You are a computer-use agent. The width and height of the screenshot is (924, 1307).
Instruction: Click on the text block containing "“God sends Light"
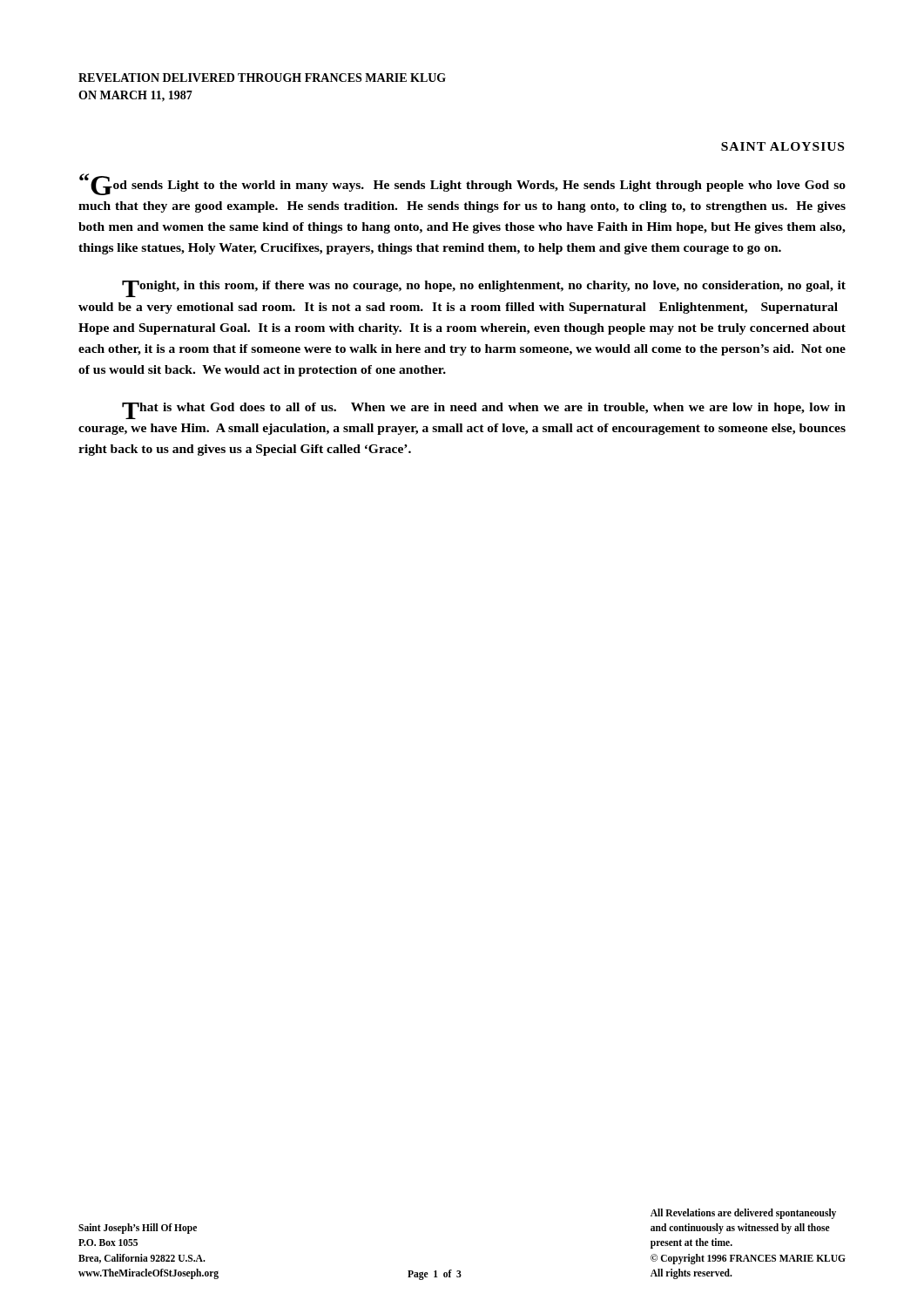click(462, 212)
